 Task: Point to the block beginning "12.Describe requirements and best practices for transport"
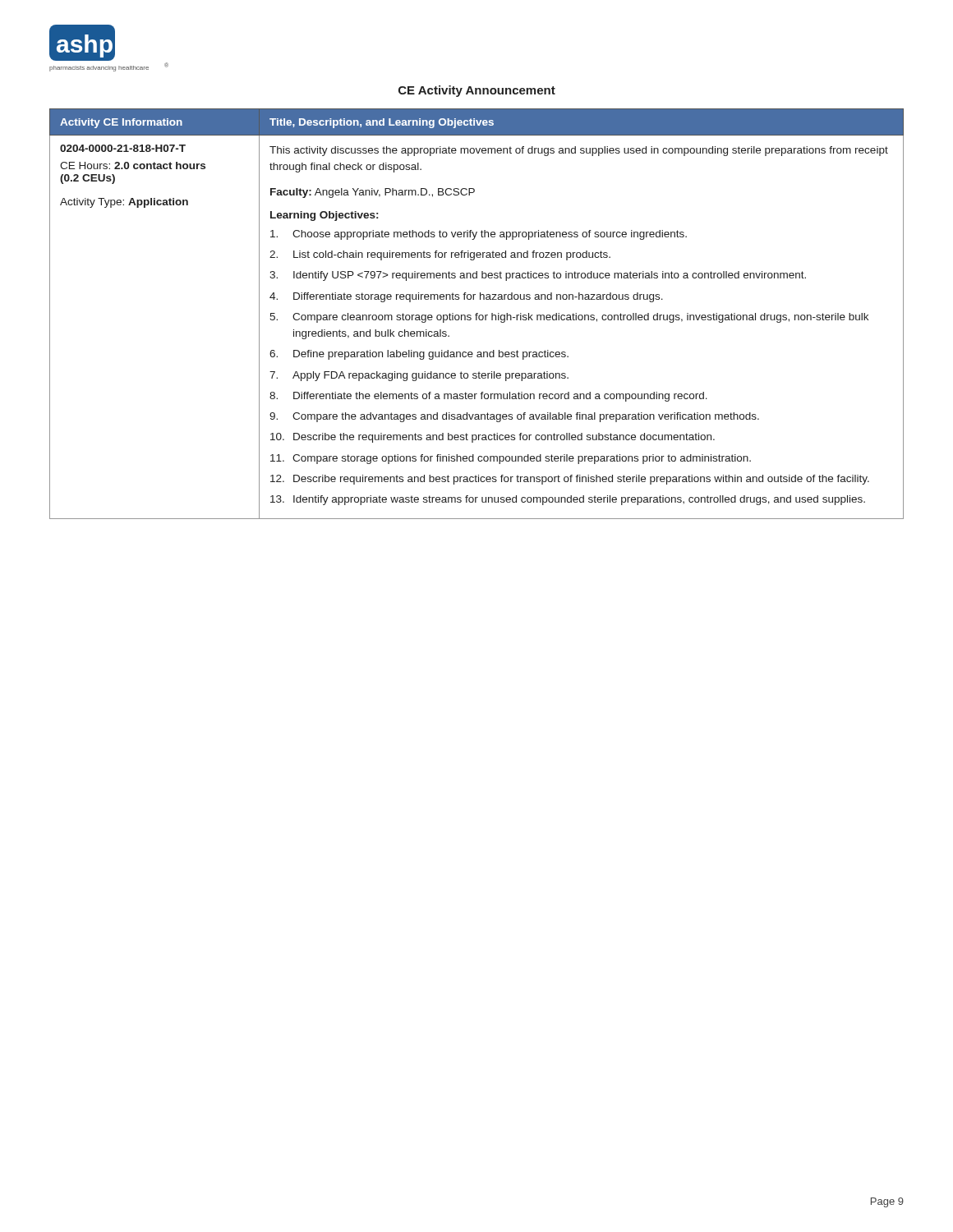pyautogui.click(x=570, y=479)
